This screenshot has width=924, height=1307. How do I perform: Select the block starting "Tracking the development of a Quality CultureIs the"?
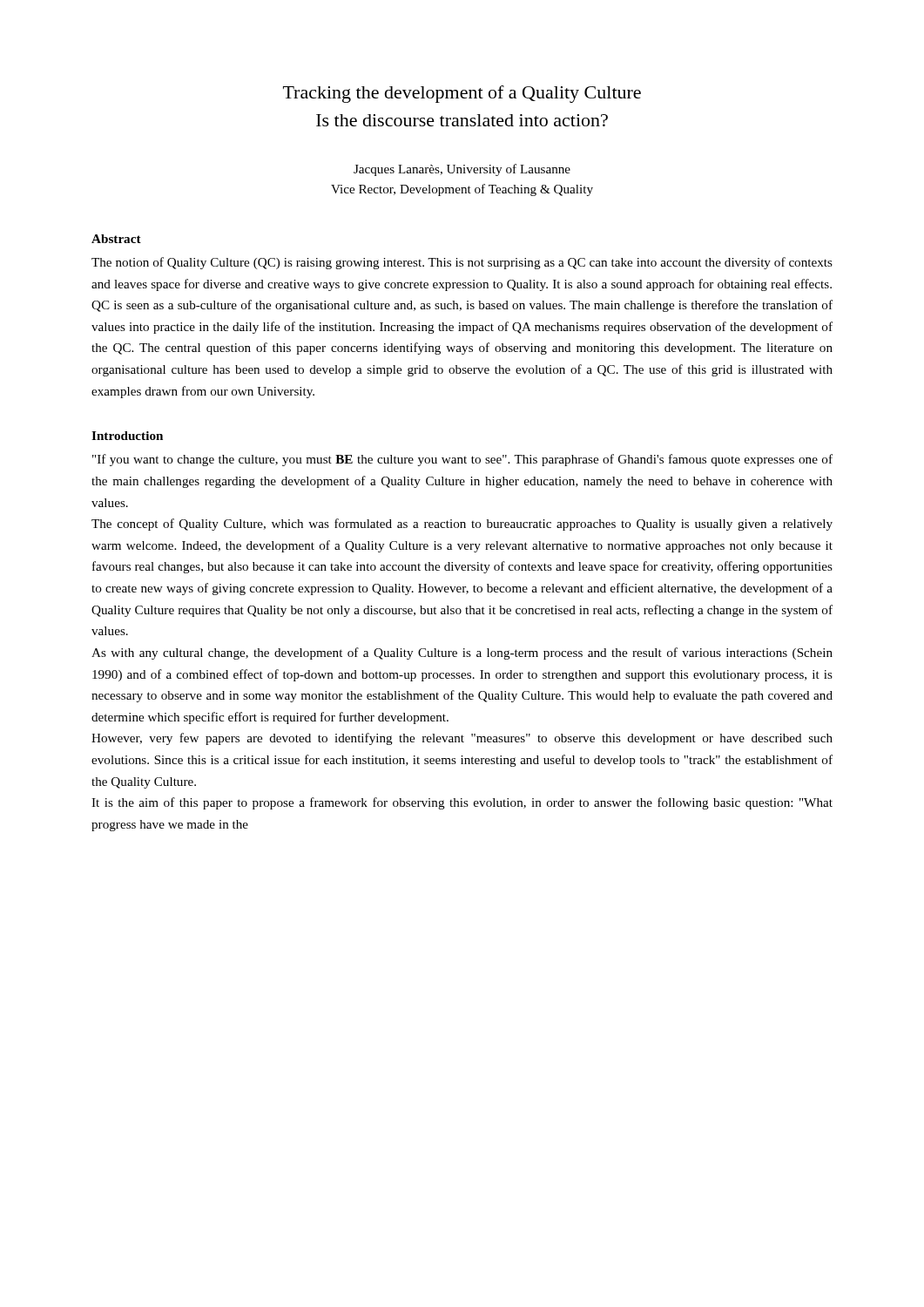click(x=462, y=106)
